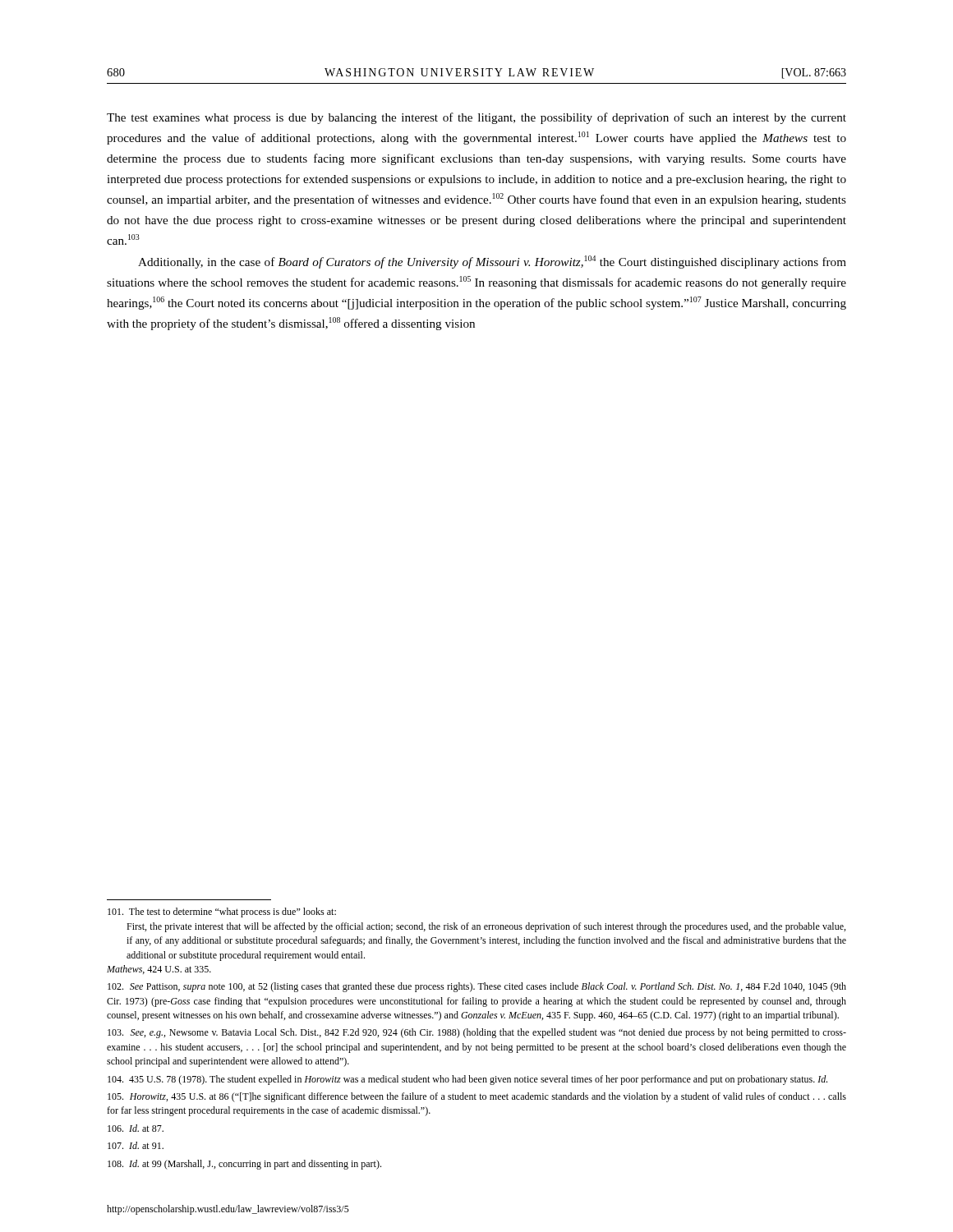Point to the block beginning "435 U.S. 78 (1978). The student"
The height and width of the screenshot is (1232, 953).
pos(468,1079)
